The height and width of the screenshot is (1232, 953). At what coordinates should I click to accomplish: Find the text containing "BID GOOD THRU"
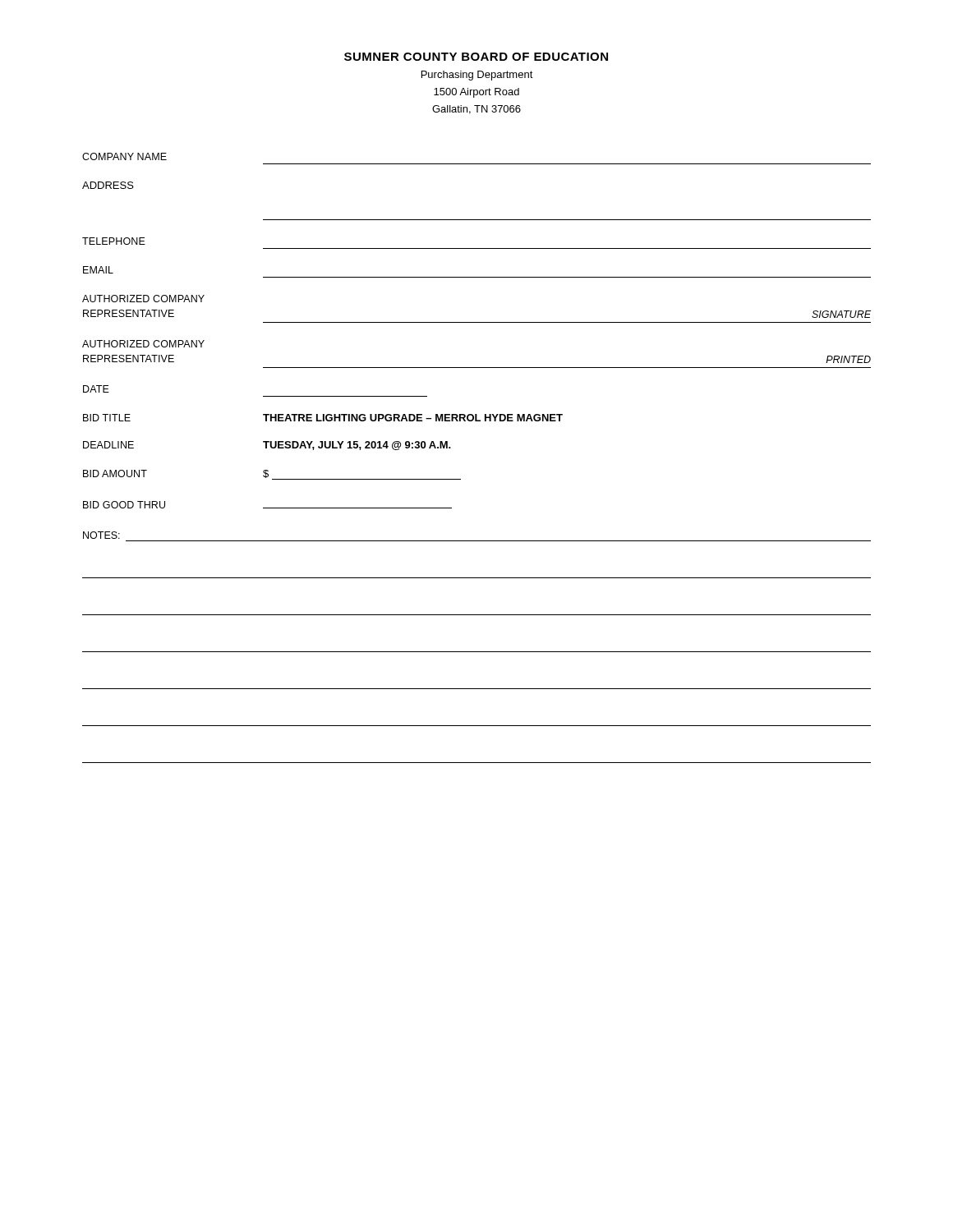(267, 505)
